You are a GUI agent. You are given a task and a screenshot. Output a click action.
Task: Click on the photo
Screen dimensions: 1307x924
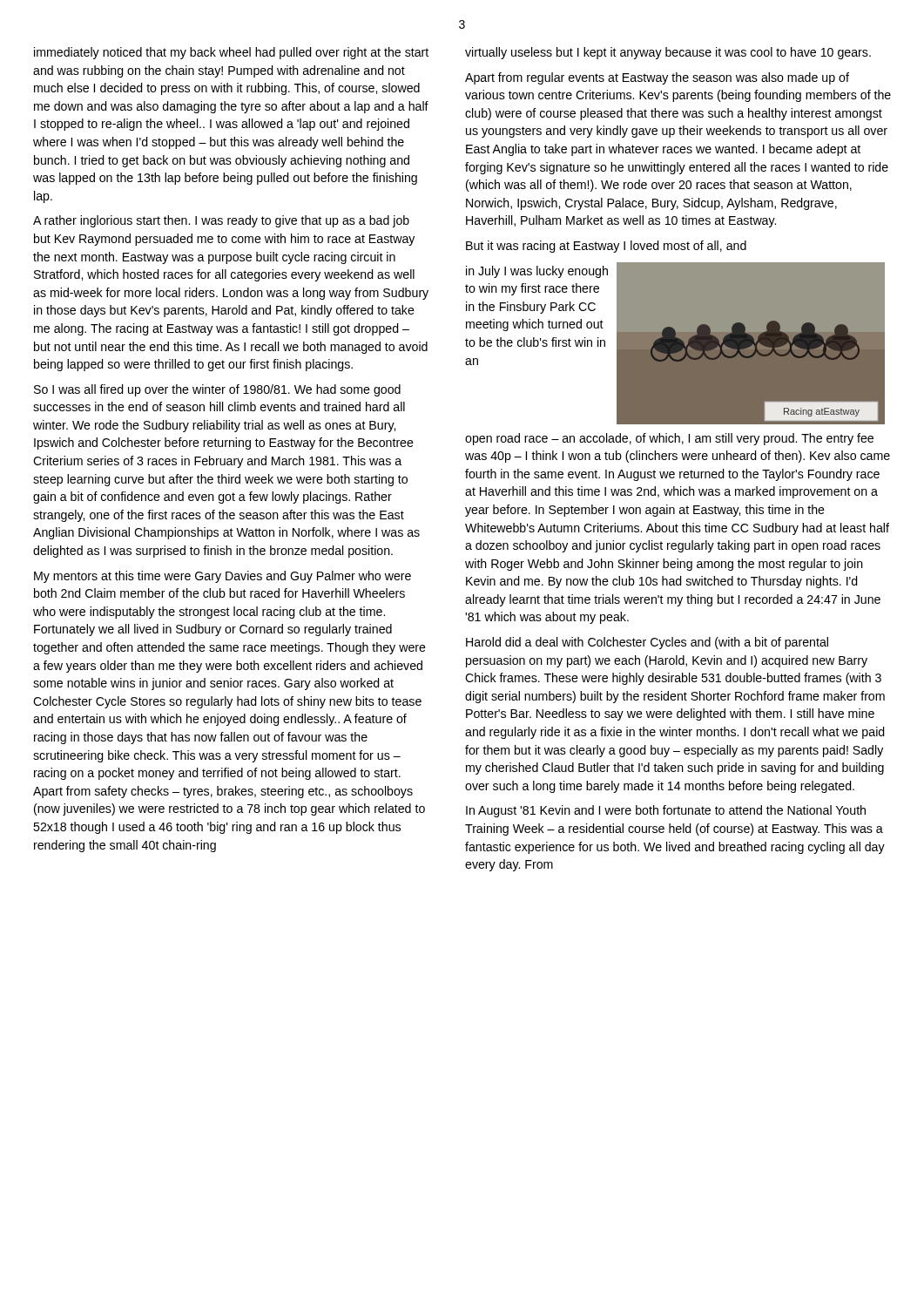pyautogui.click(x=751, y=343)
